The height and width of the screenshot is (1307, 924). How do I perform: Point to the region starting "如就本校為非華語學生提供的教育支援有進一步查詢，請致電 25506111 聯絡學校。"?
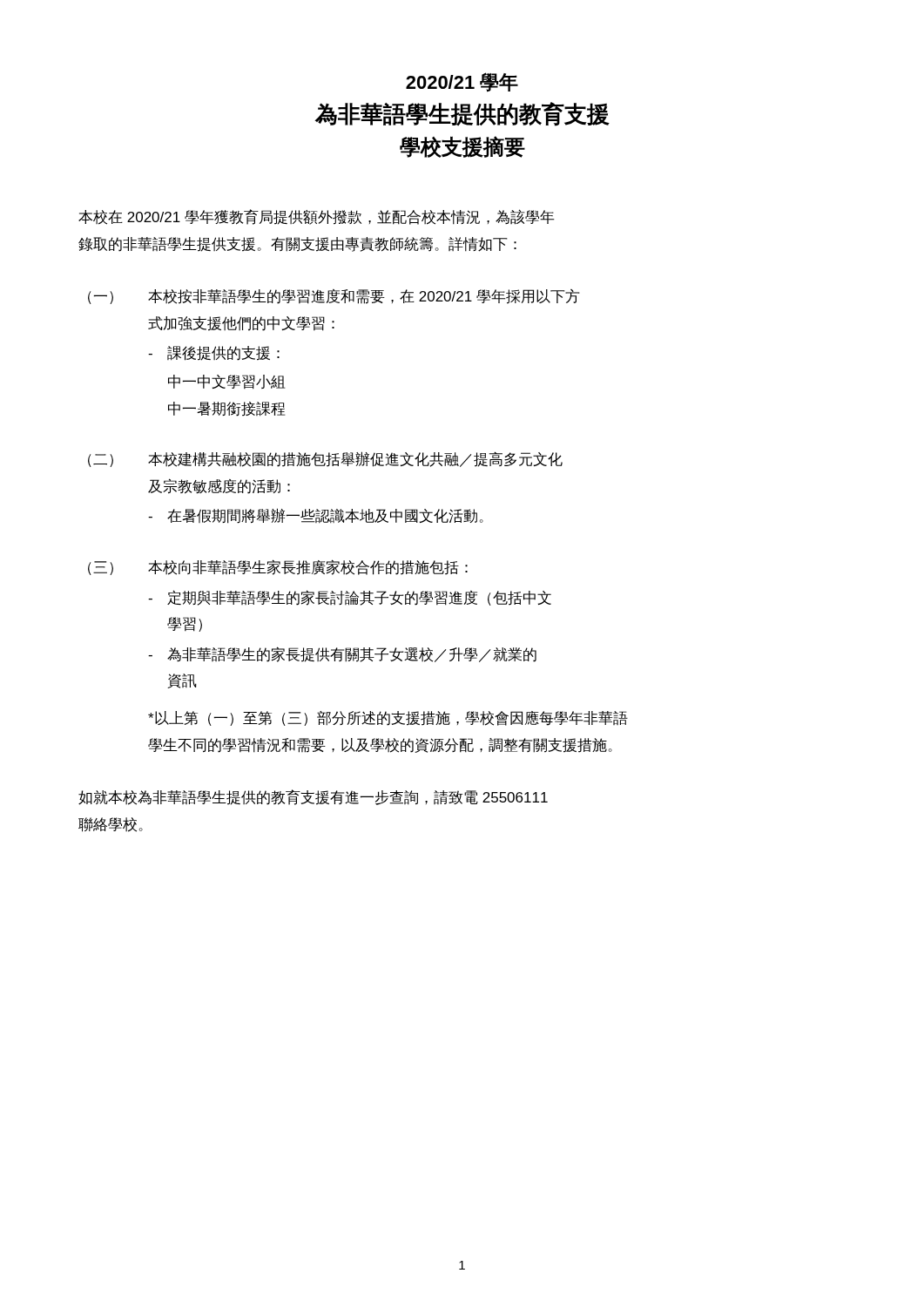point(313,811)
